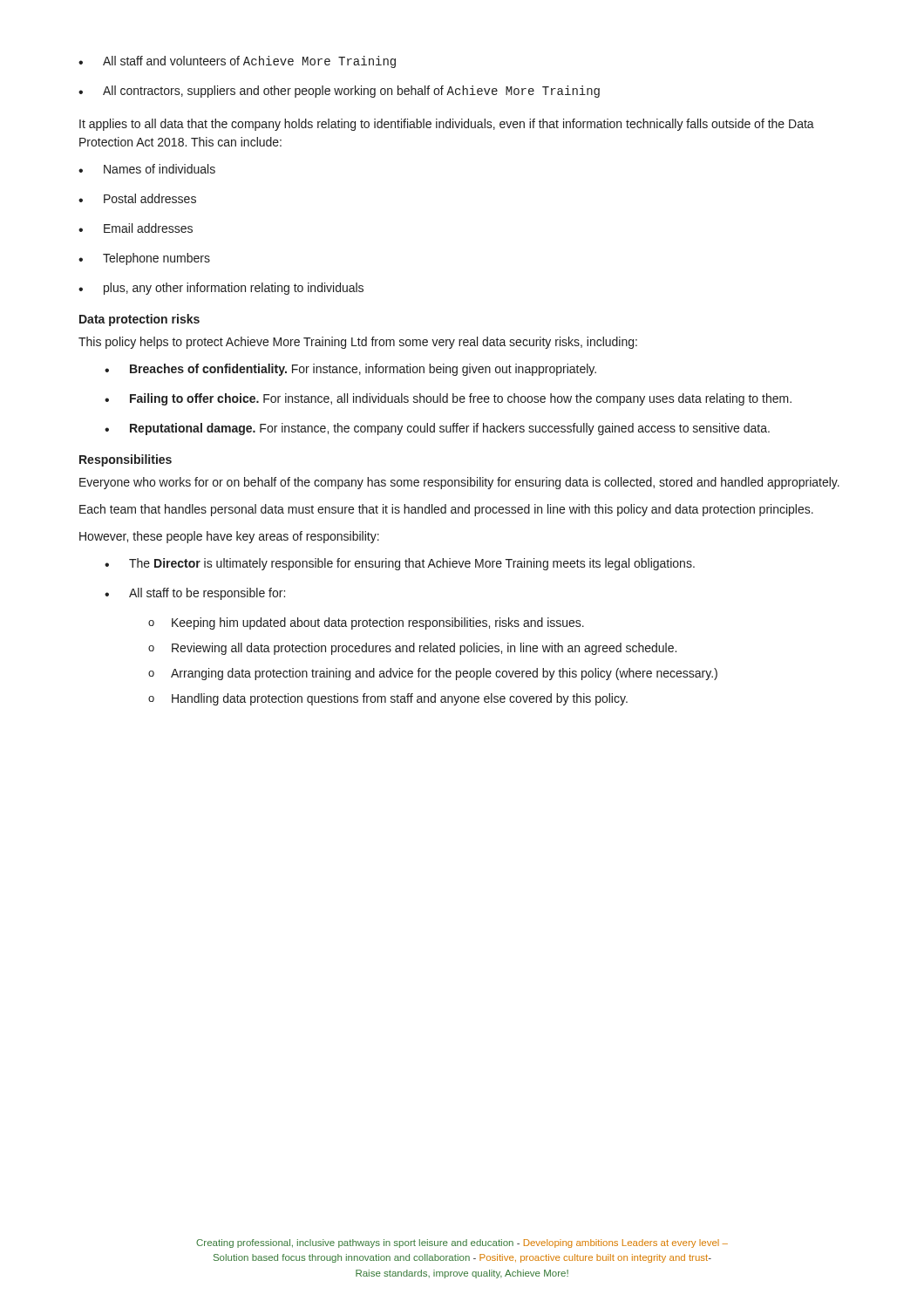
Task: Click on the list item containing "o Reviewing all data"
Action: 497,648
